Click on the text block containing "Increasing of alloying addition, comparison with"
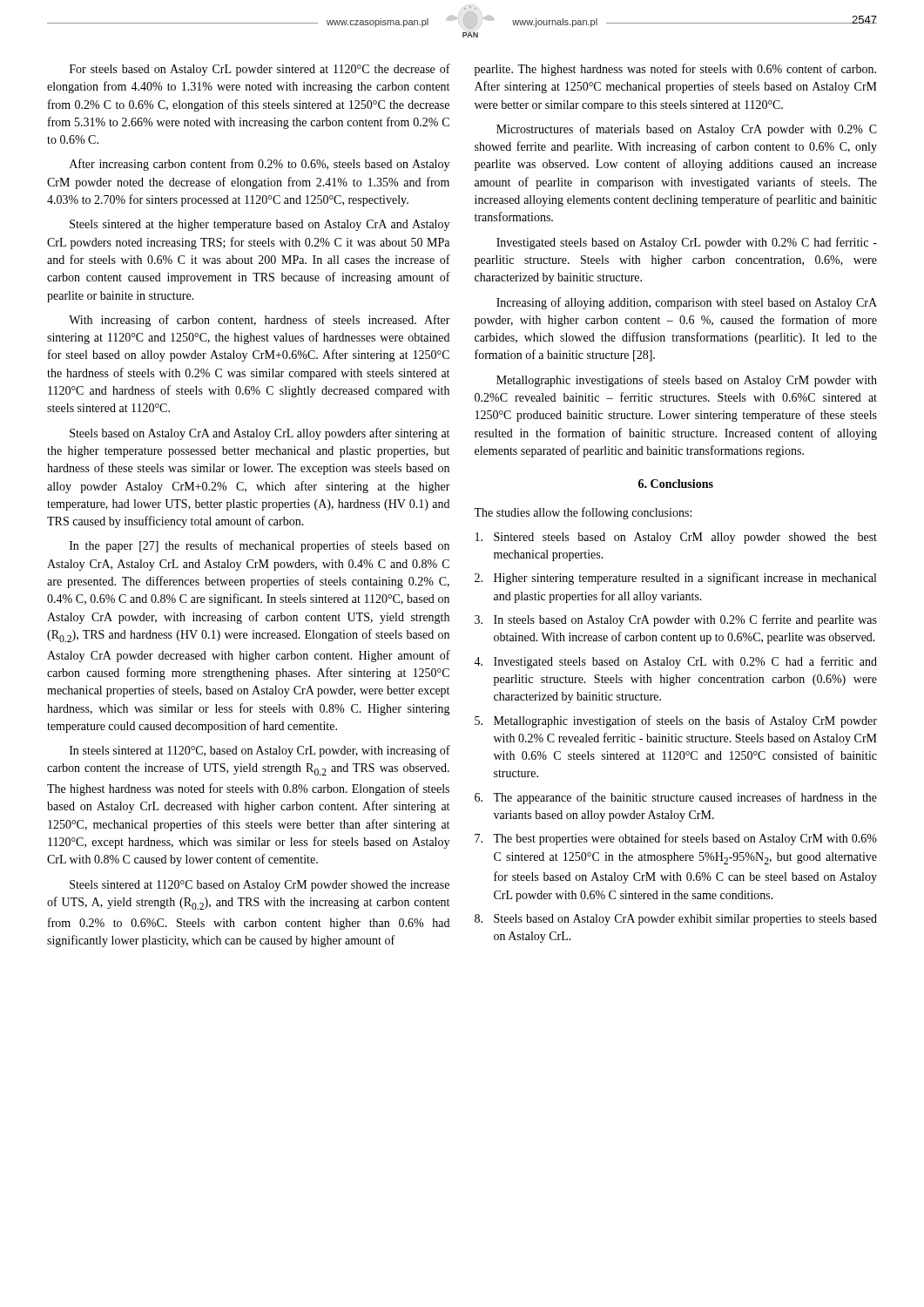This screenshot has width=924, height=1307. click(676, 329)
